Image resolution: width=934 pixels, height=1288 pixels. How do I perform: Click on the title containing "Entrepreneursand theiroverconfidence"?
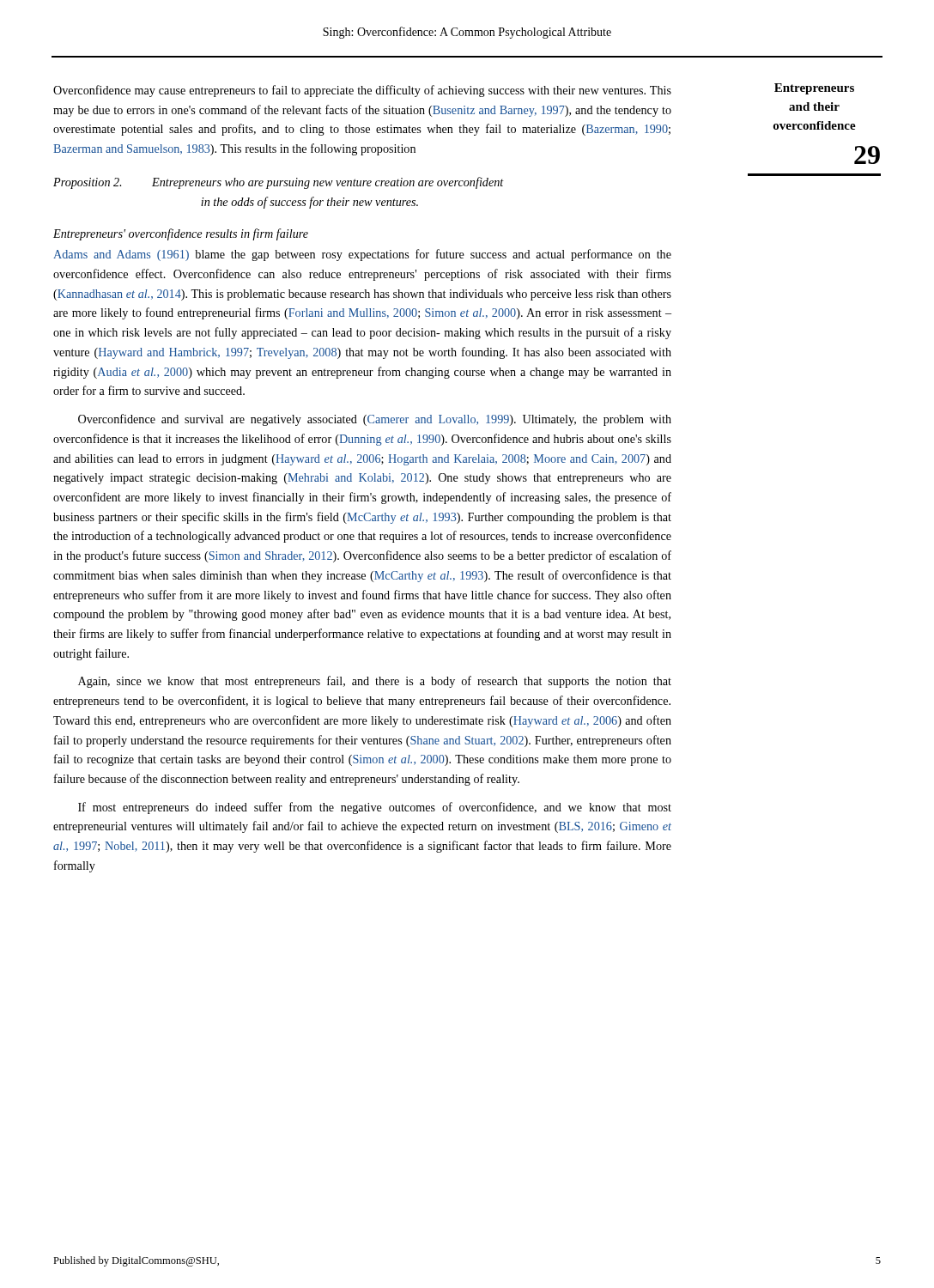point(814,106)
